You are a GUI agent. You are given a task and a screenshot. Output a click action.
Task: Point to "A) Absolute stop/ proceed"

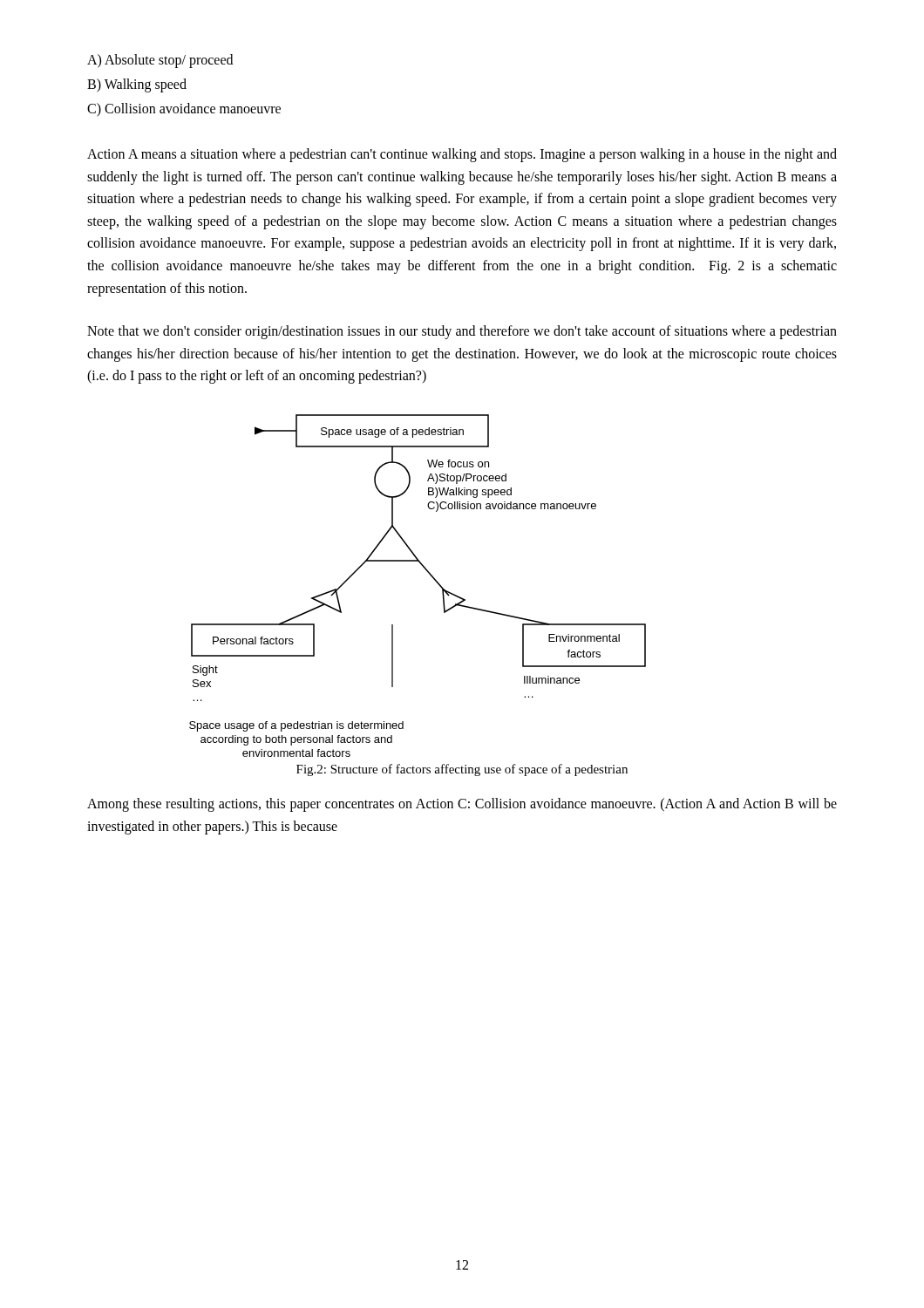[160, 60]
